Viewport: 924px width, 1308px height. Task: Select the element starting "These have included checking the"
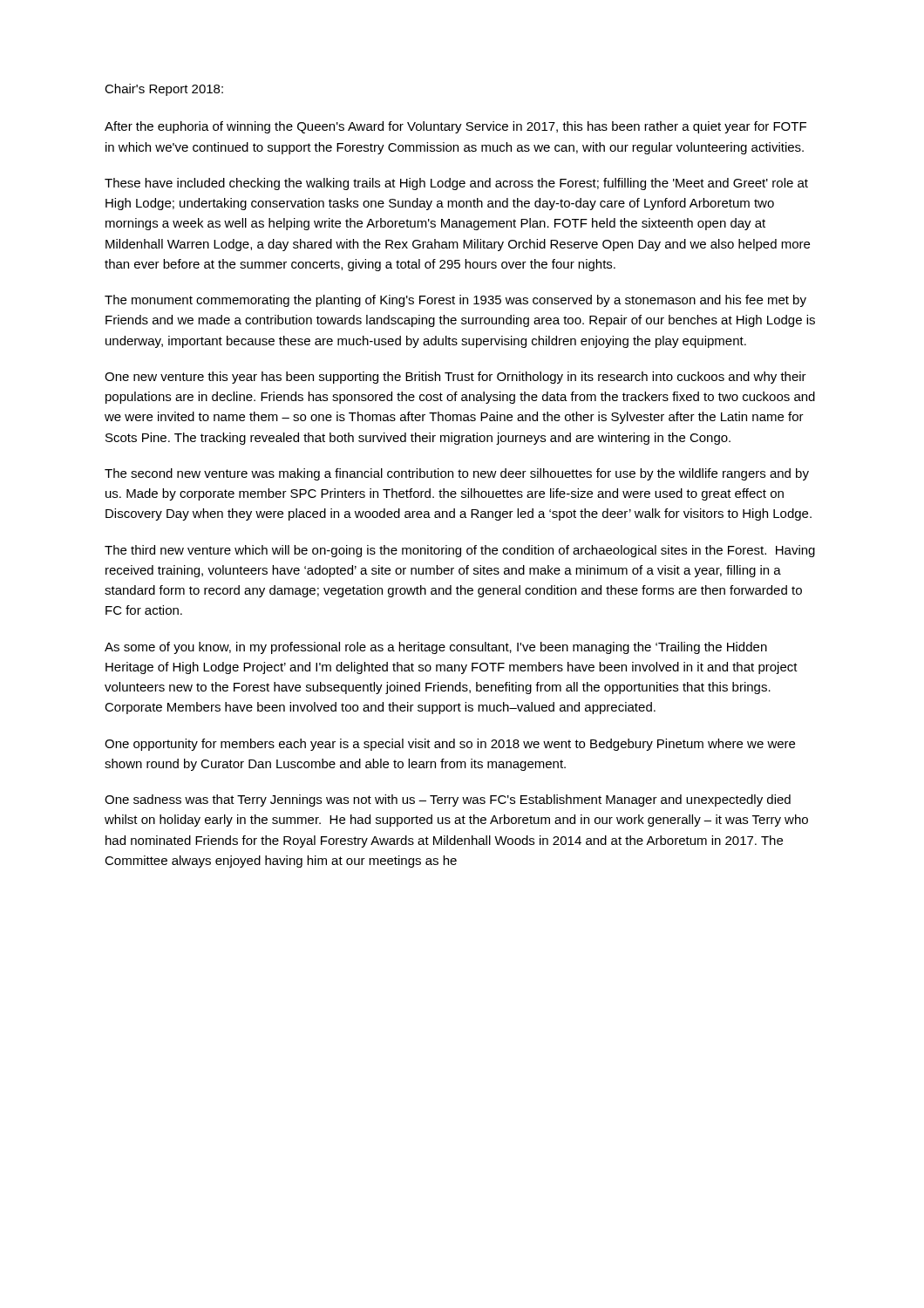pyautogui.click(x=458, y=223)
